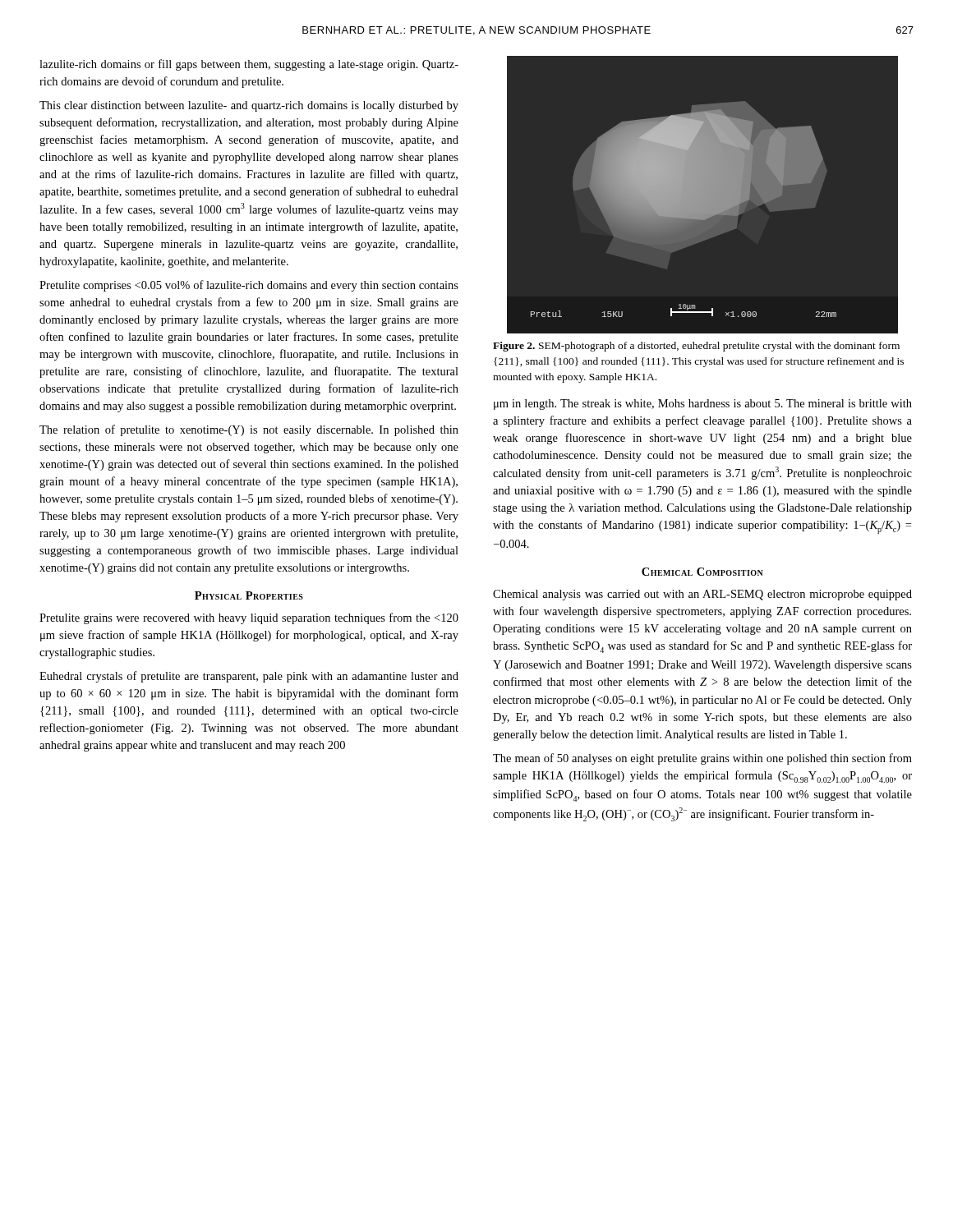Screen dimensions: 1232x953
Task: Locate the section header with the text "Physical Properties"
Action: [249, 596]
